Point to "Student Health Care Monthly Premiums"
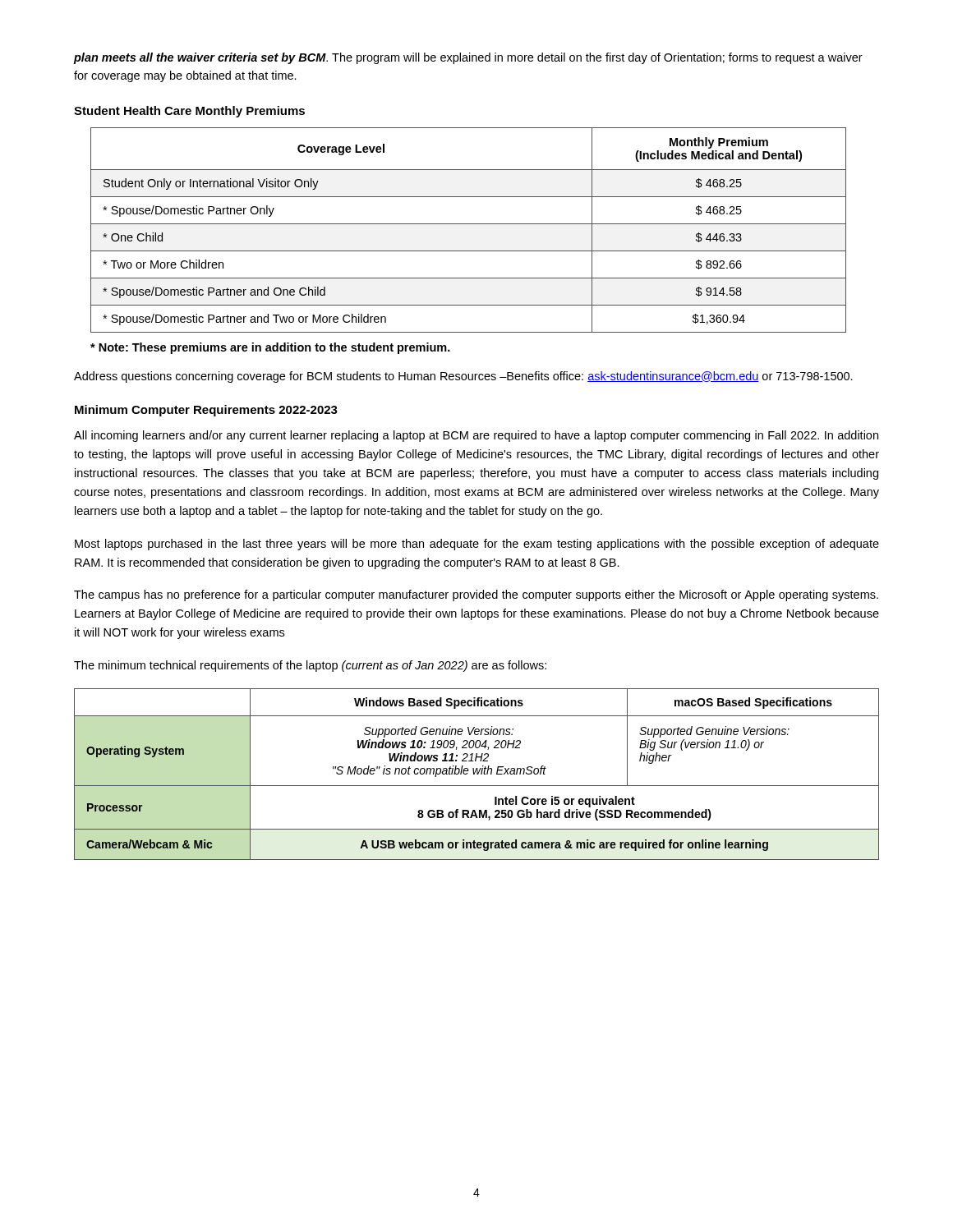The width and height of the screenshot is (953, 1232). coord(190,110)
